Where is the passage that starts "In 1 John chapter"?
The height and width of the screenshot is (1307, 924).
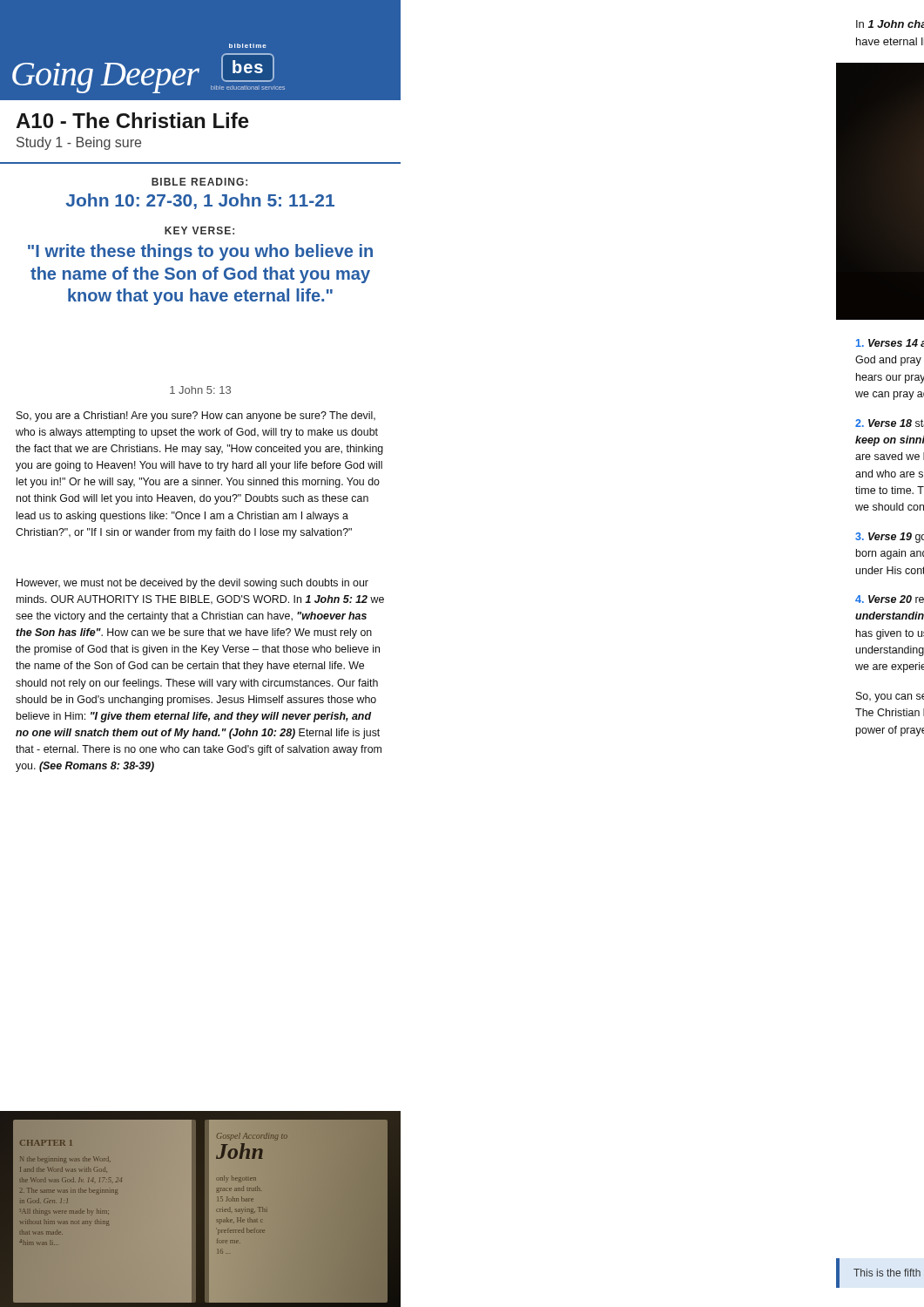click(890, 33)
